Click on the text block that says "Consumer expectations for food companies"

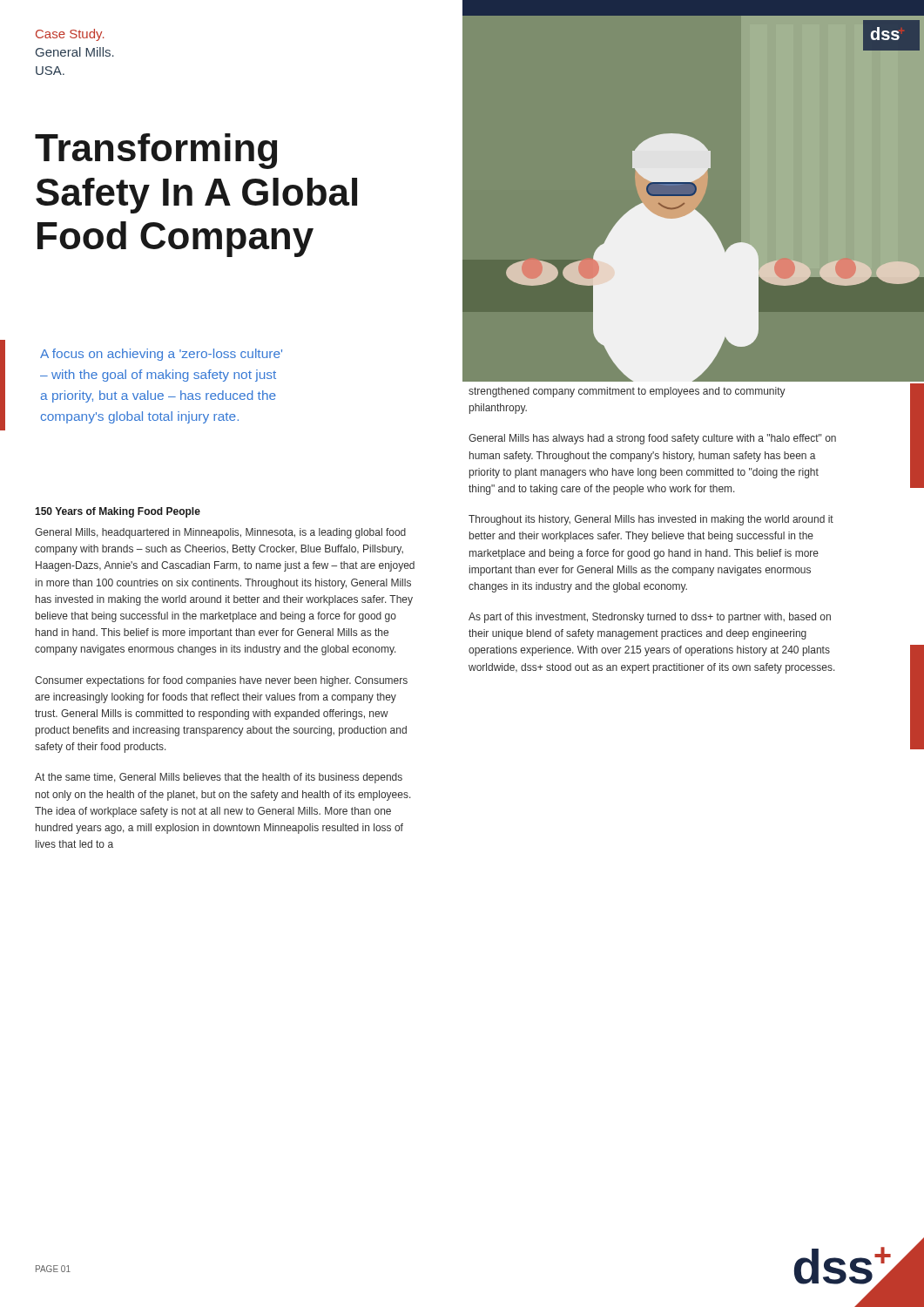[221, 714]
